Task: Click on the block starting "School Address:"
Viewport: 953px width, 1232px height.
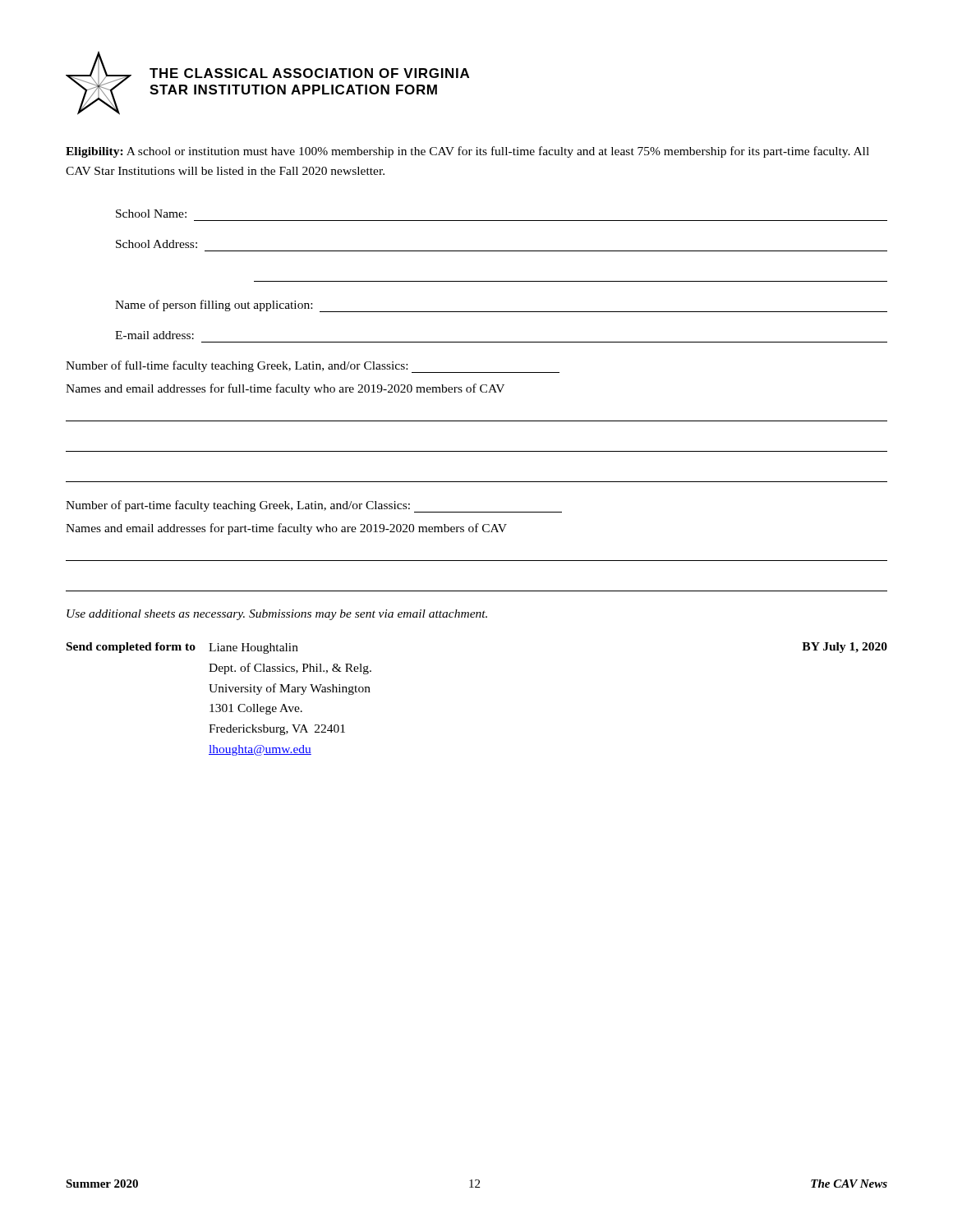Action: 501,244
